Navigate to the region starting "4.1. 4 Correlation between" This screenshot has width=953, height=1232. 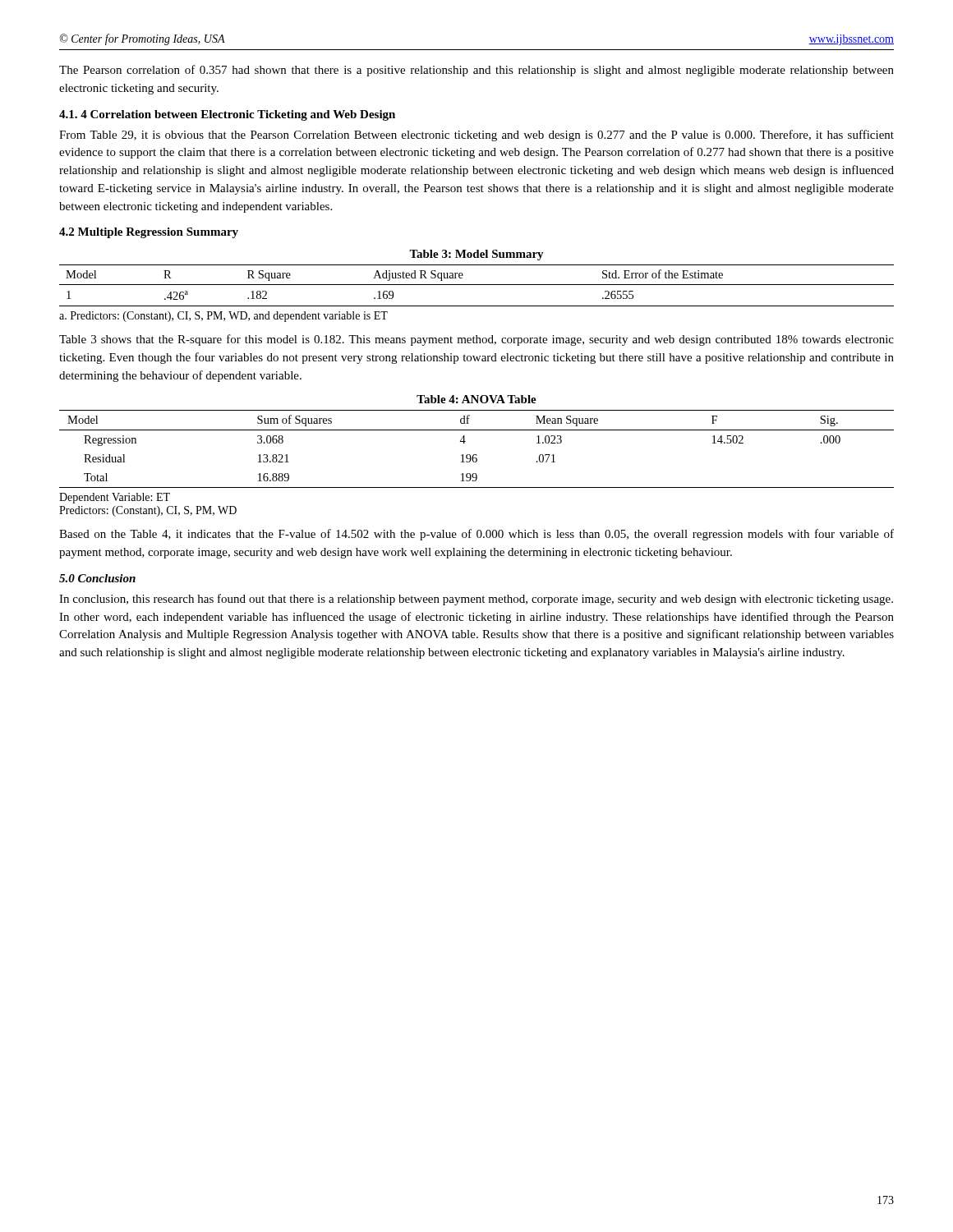(x=227, y=114)
